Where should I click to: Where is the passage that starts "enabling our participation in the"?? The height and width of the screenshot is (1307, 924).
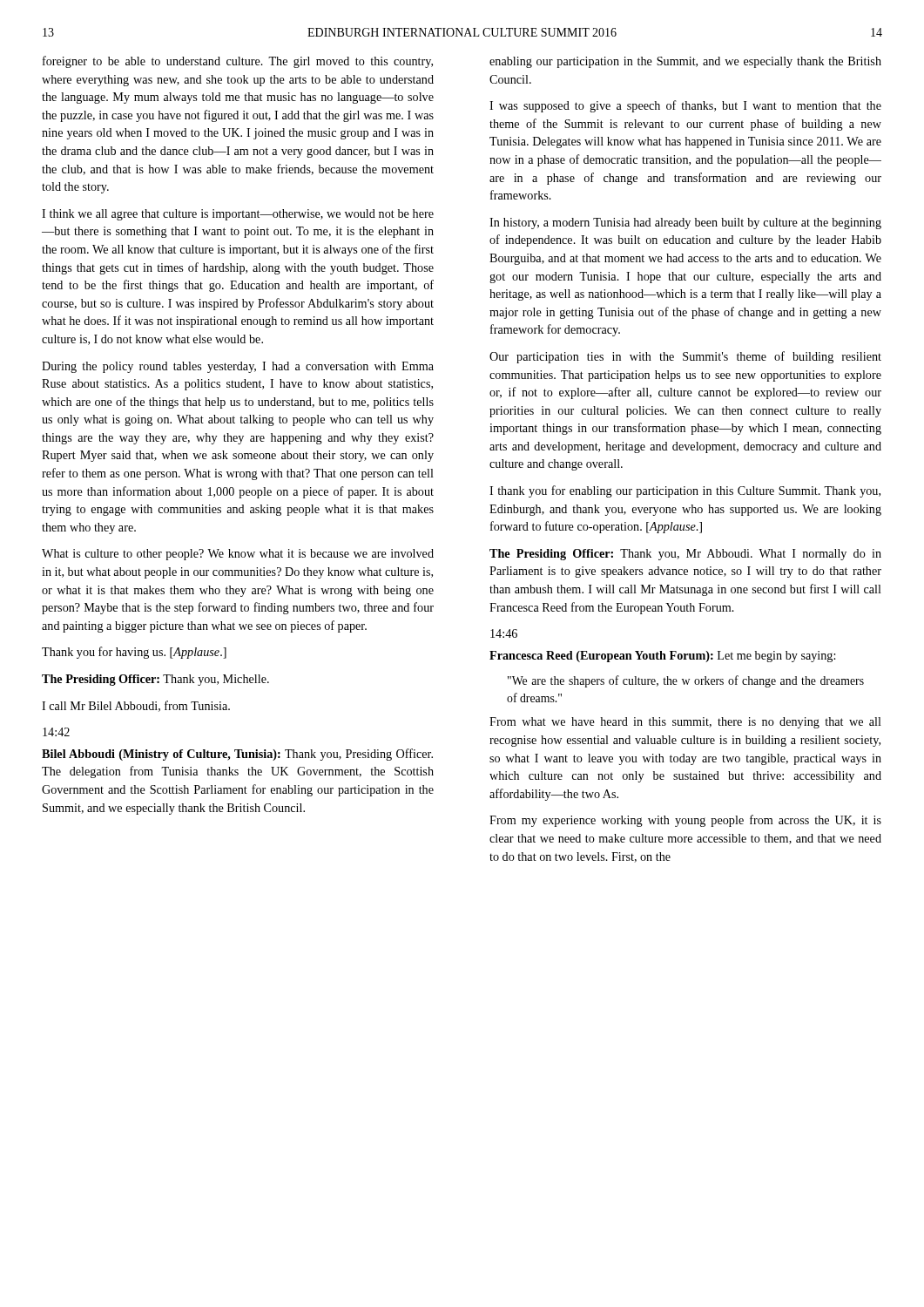click(x=685, y=70)
